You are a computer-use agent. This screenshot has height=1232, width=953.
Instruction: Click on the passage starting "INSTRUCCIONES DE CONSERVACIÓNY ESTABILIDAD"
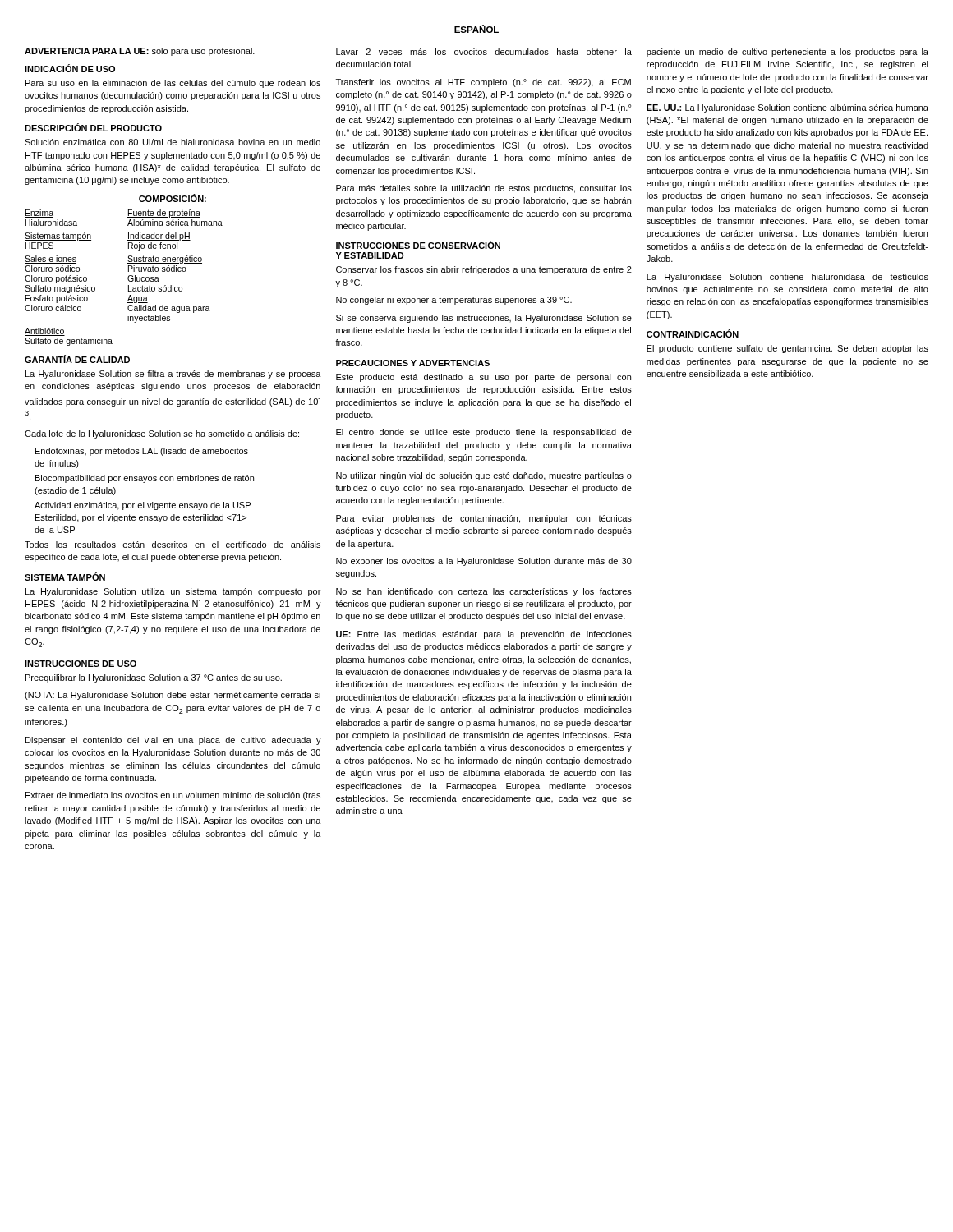[418, 251]
